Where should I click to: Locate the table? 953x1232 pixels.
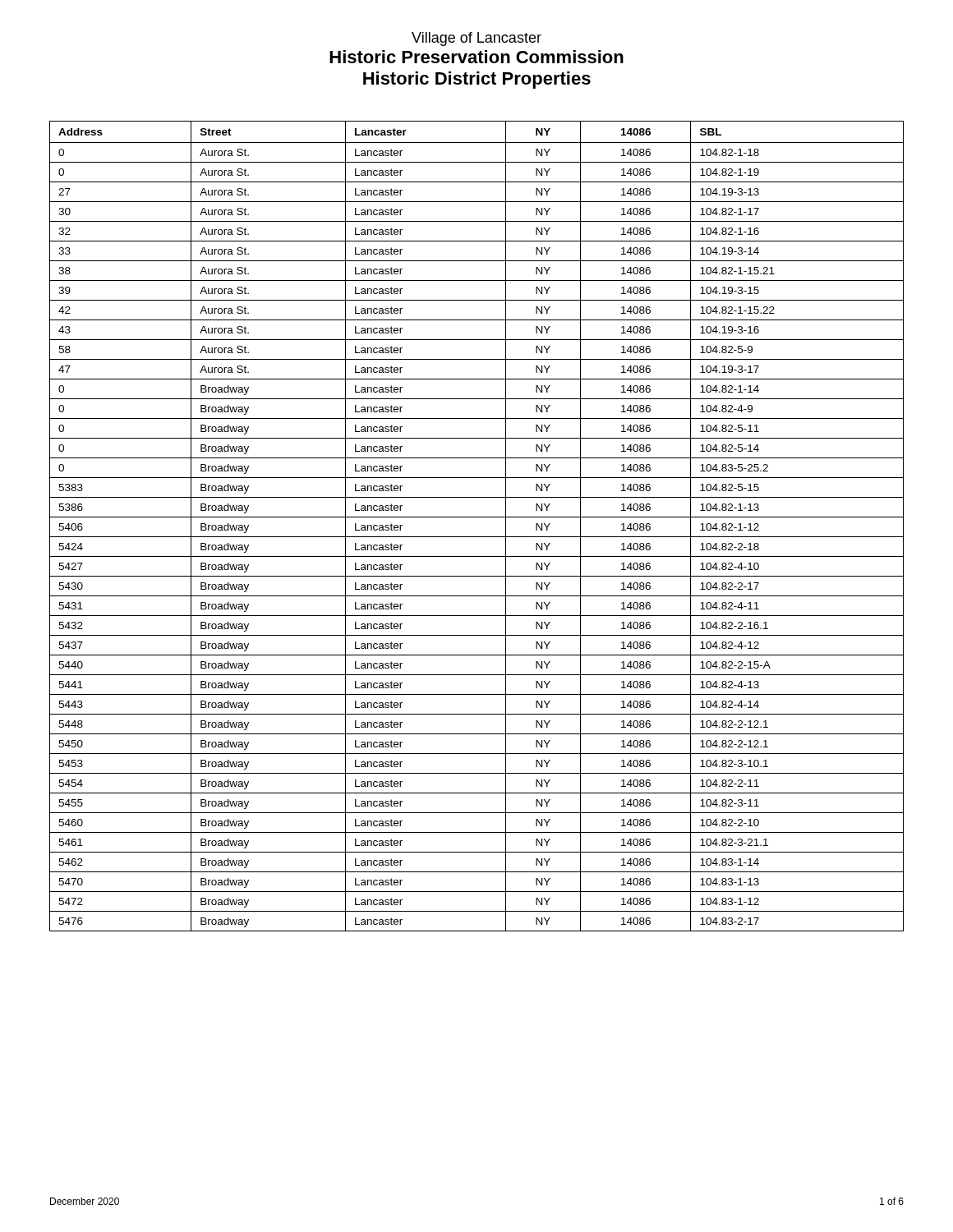point(476,526)
